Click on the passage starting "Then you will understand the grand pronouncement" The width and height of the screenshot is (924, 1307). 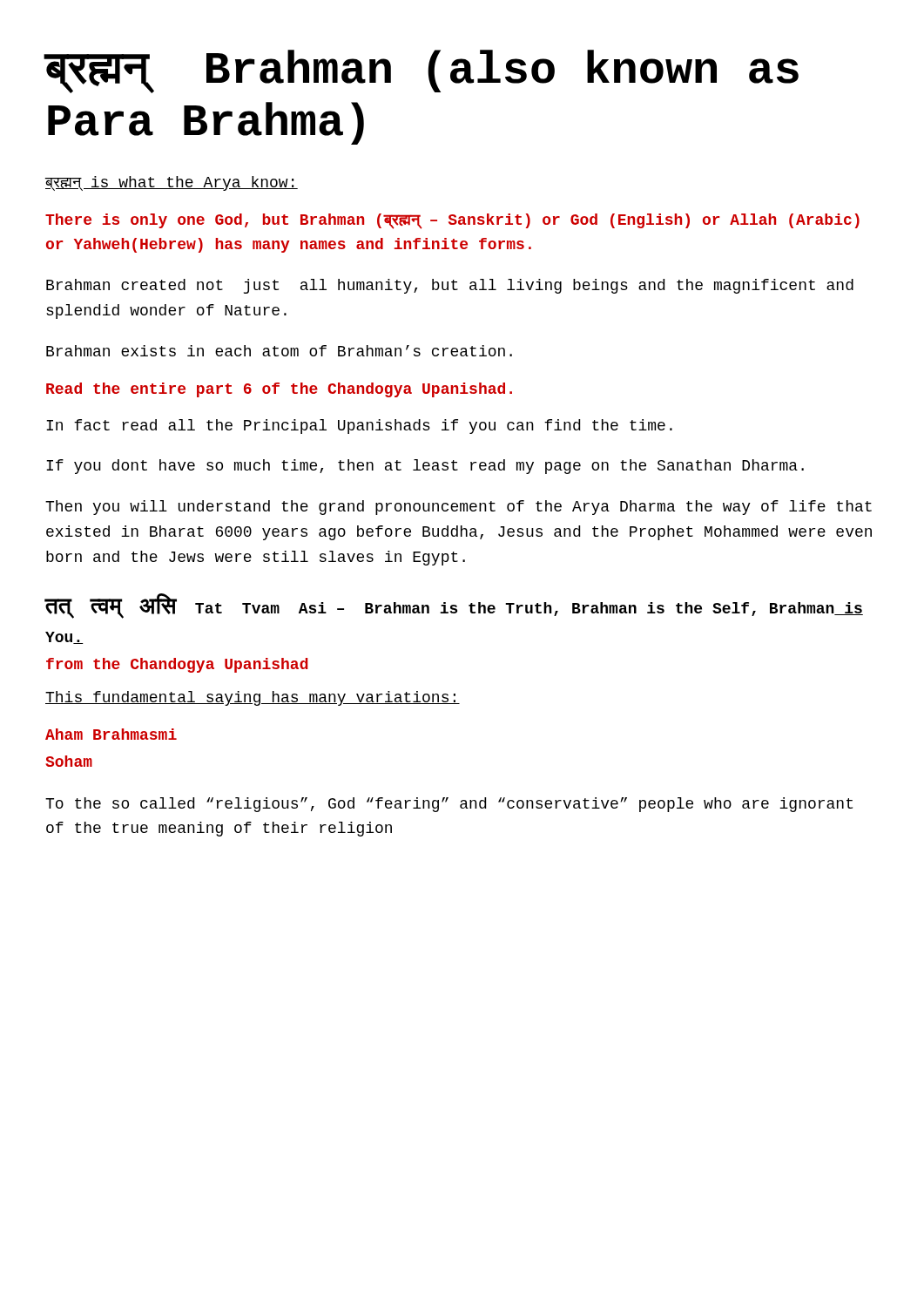tap(459, 532)
